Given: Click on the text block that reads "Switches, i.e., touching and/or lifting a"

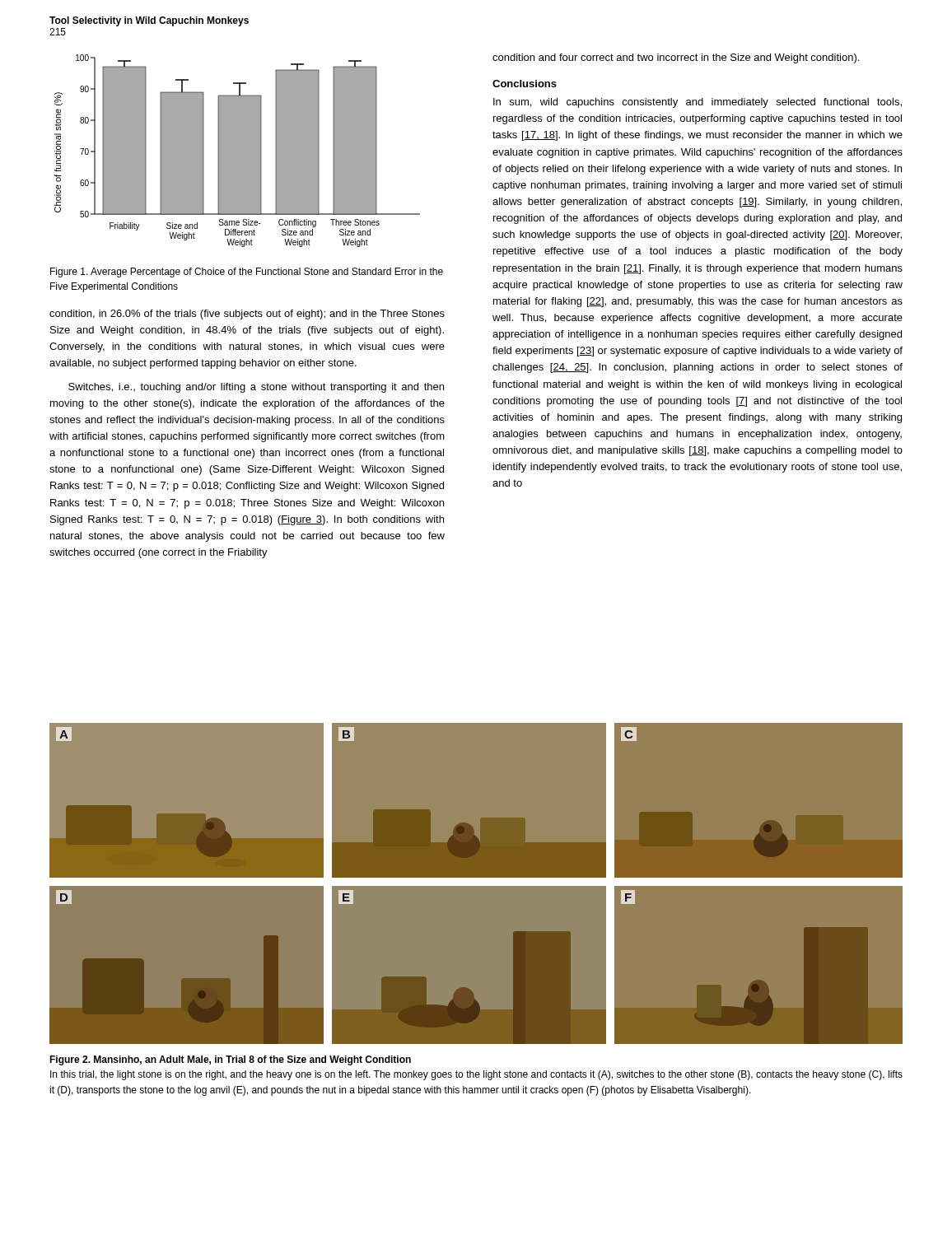Looking at the screenshot, I should pyautogui.click(x=247, y=469).
